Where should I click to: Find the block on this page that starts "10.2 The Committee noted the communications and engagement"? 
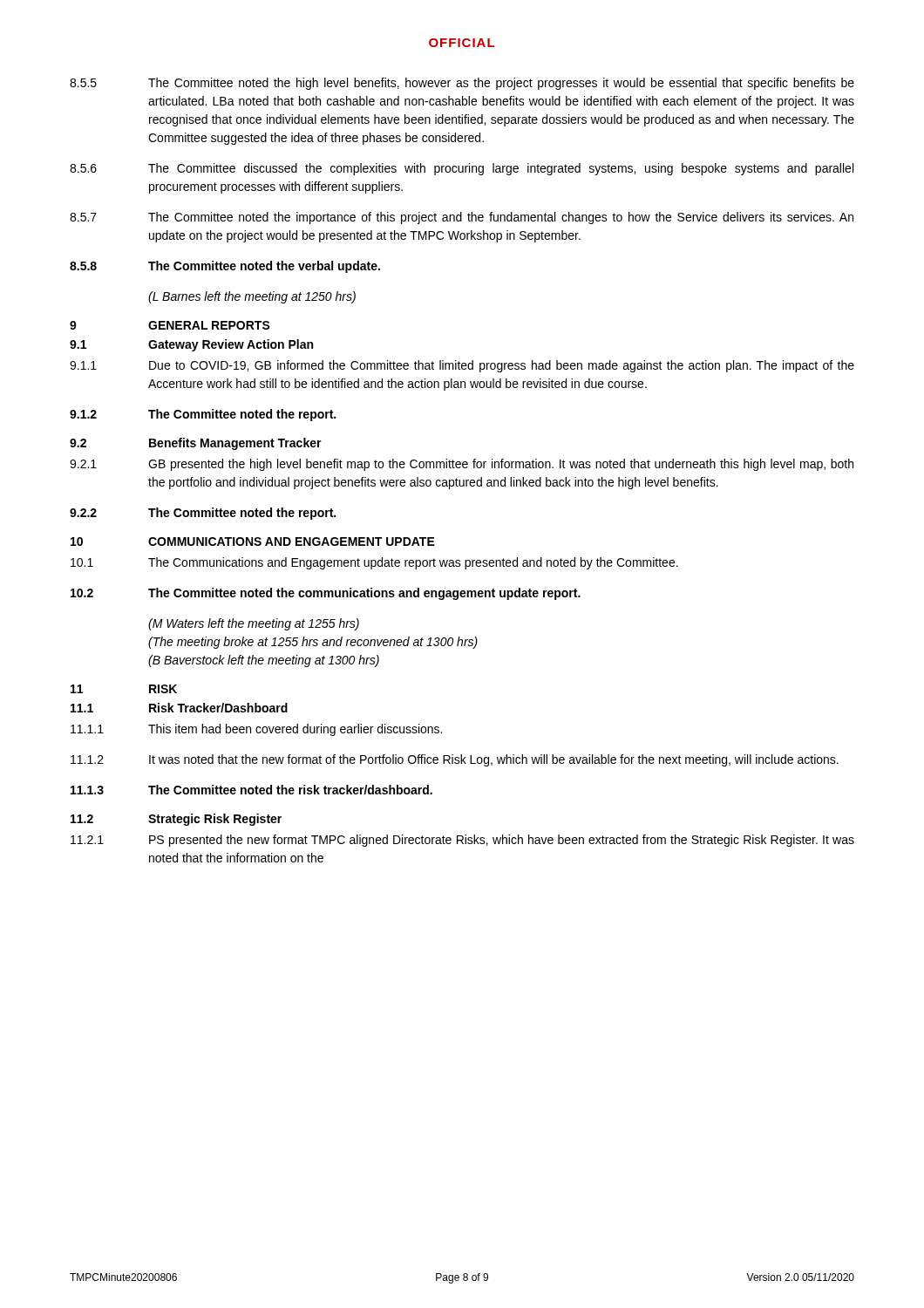point(462,593)
